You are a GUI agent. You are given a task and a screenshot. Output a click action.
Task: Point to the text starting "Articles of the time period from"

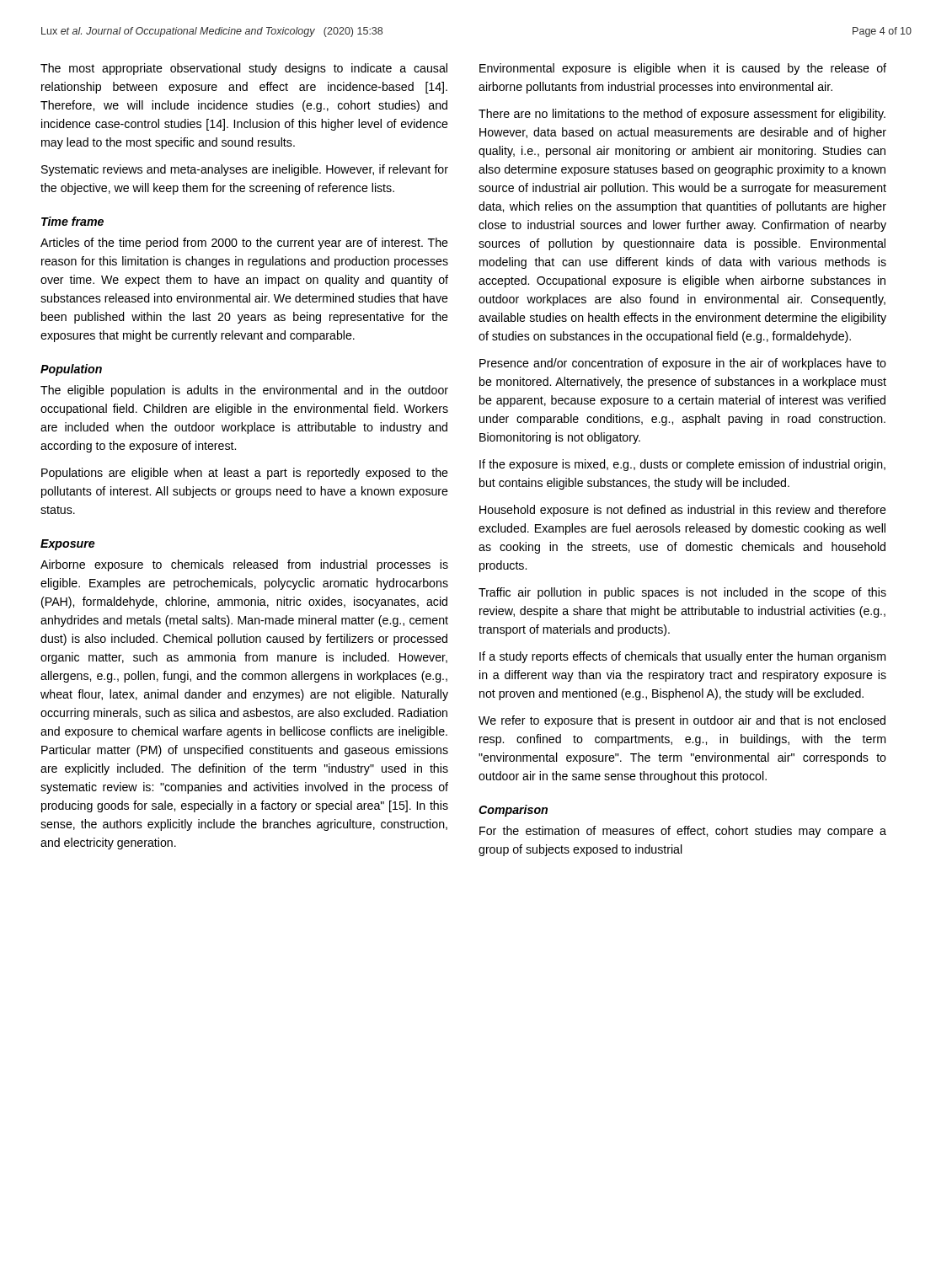point(244,289)
